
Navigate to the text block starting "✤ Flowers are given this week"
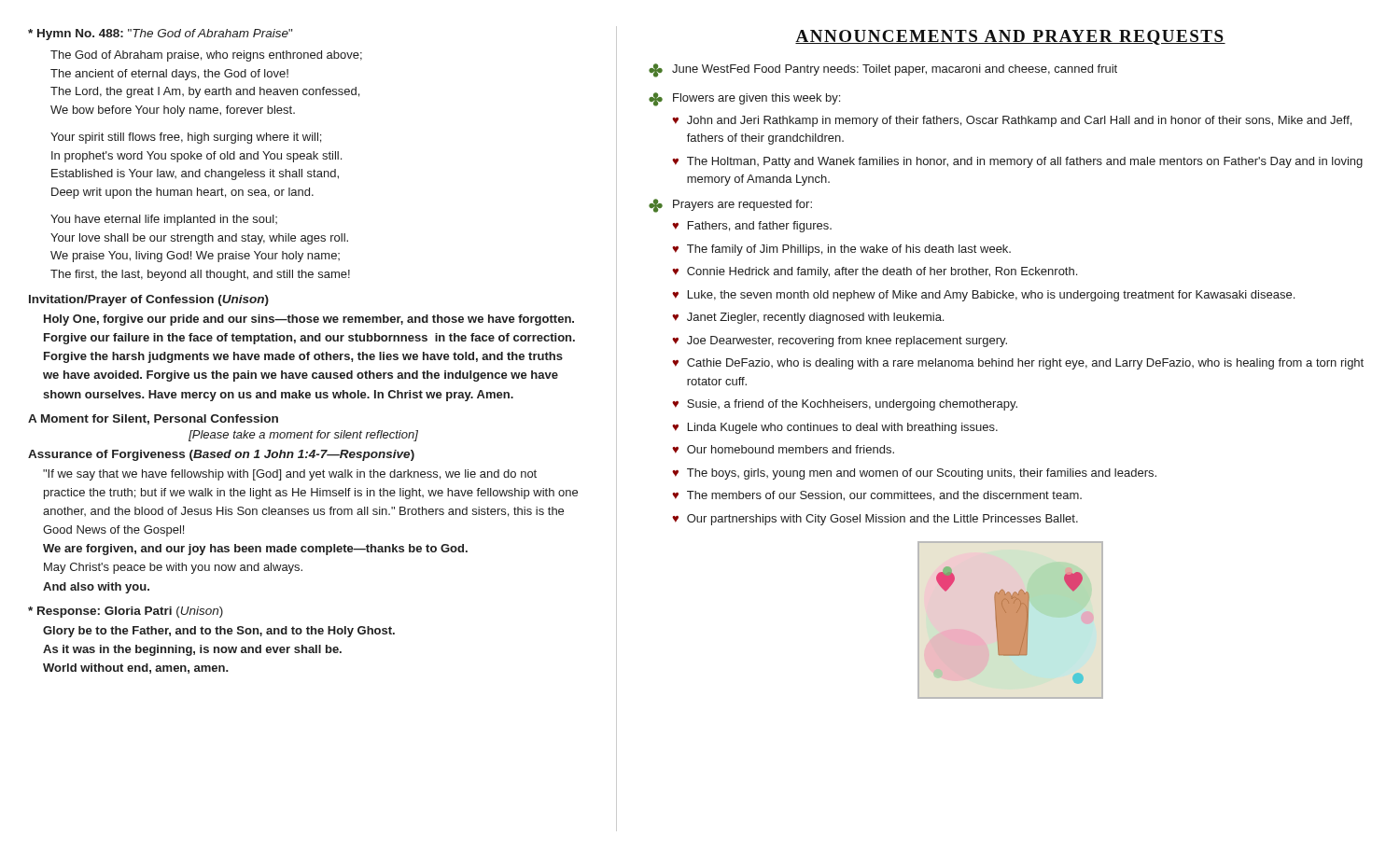click(744, 99)
